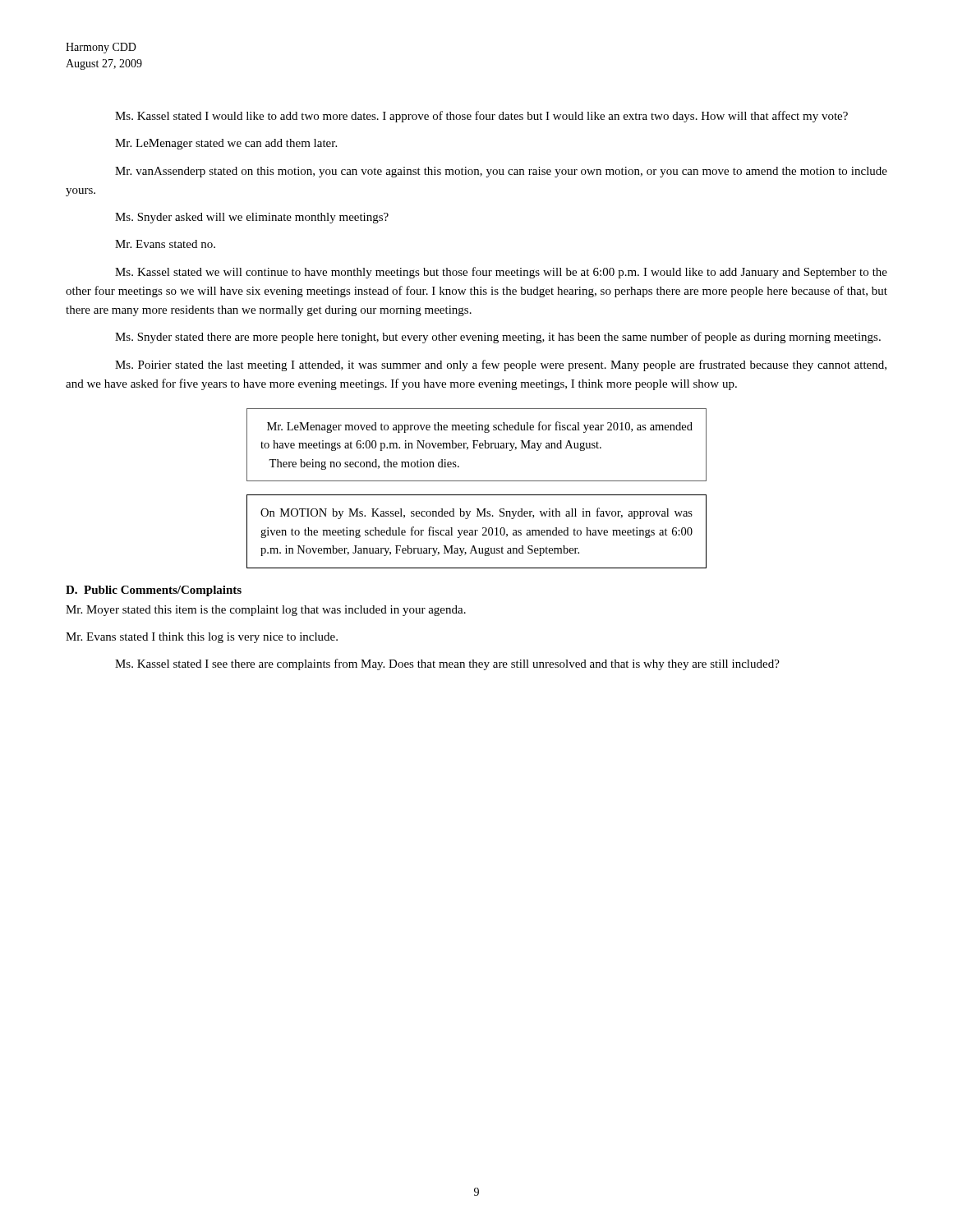Find the block starting "Mr. Evans stated no."
The width and height of the screenshot is (953, 1232).
pyautogui.click(x=165, y=244)
